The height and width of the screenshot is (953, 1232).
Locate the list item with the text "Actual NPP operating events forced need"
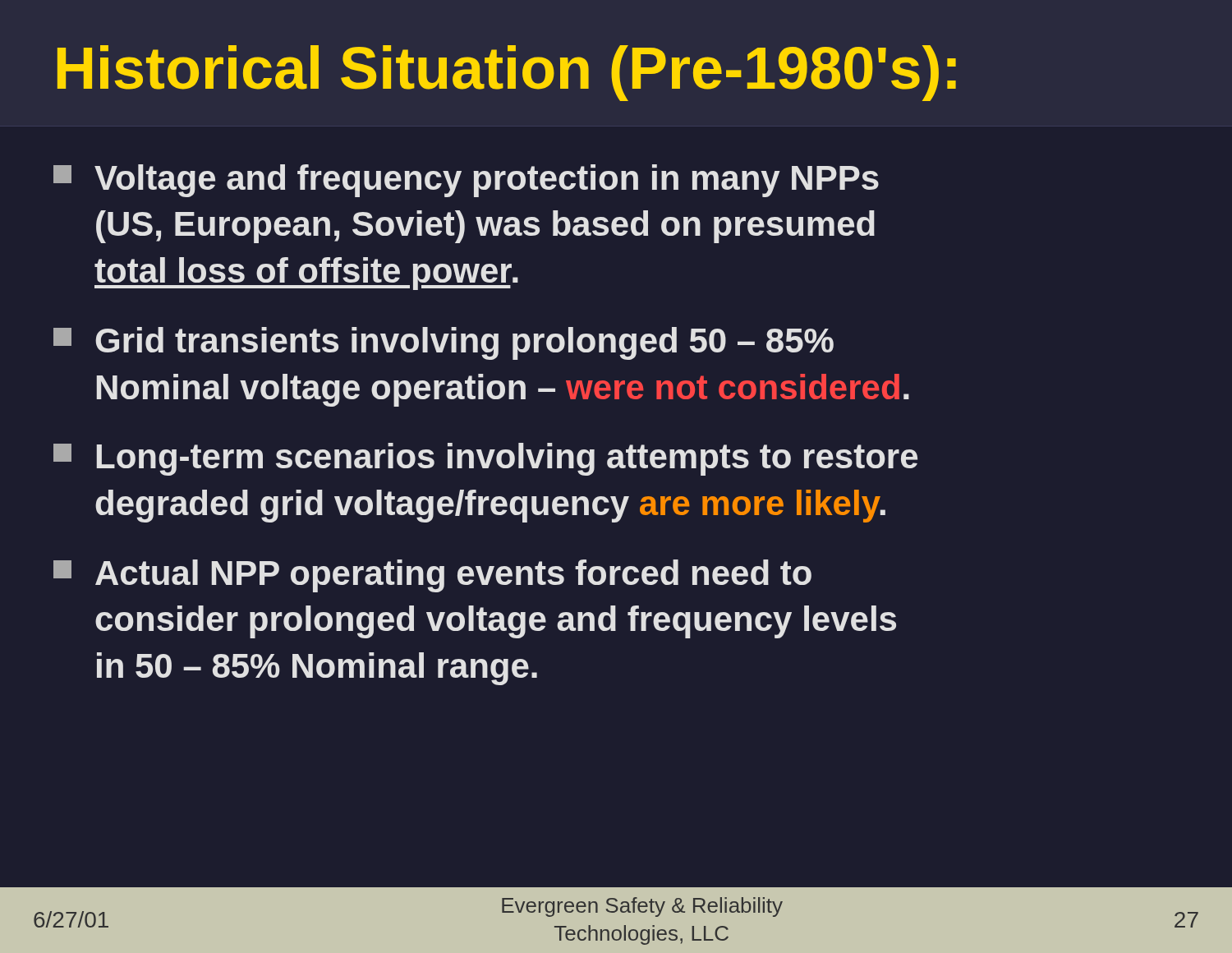616,620
